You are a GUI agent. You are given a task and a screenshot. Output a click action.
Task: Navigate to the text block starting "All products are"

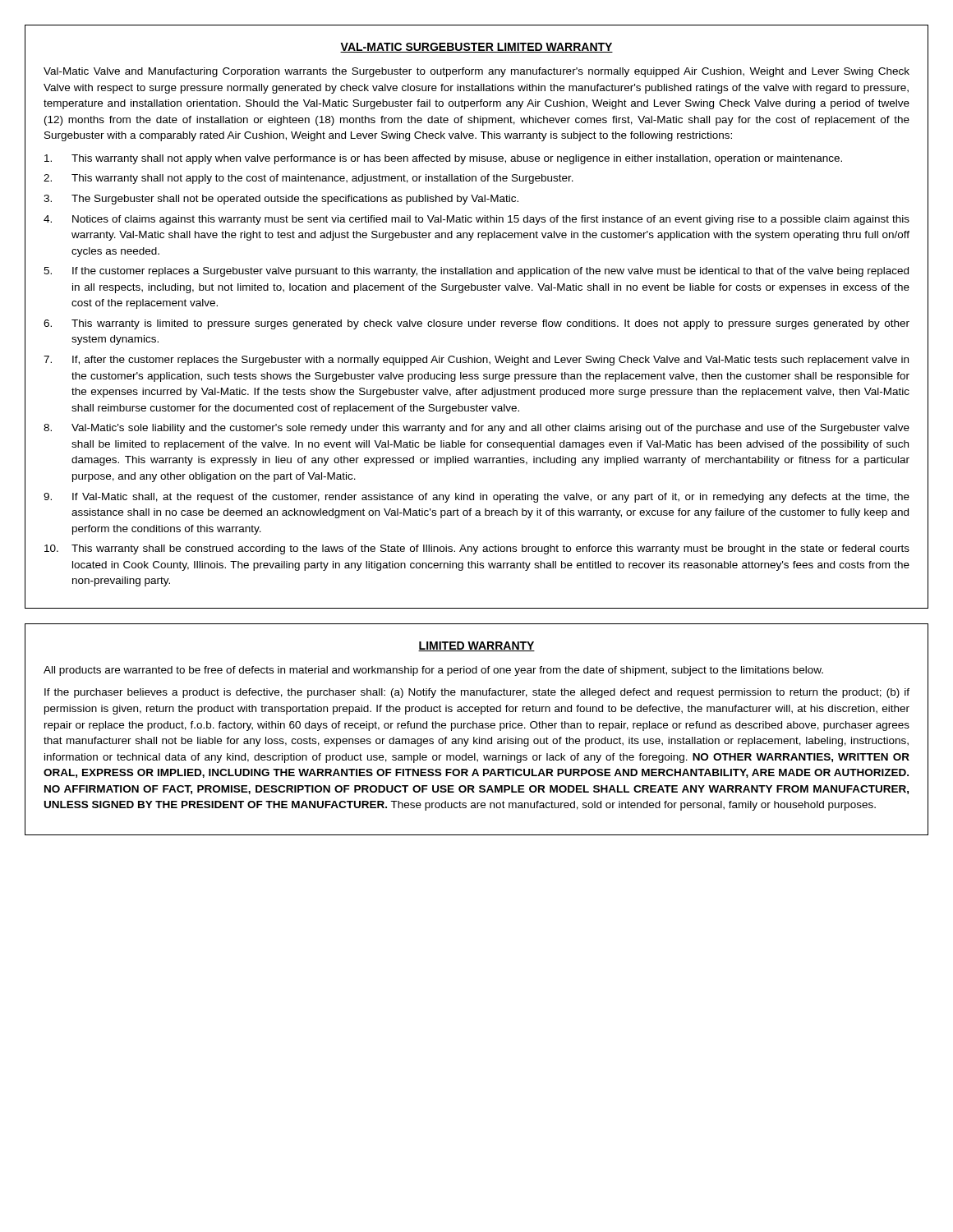point(434,670)
